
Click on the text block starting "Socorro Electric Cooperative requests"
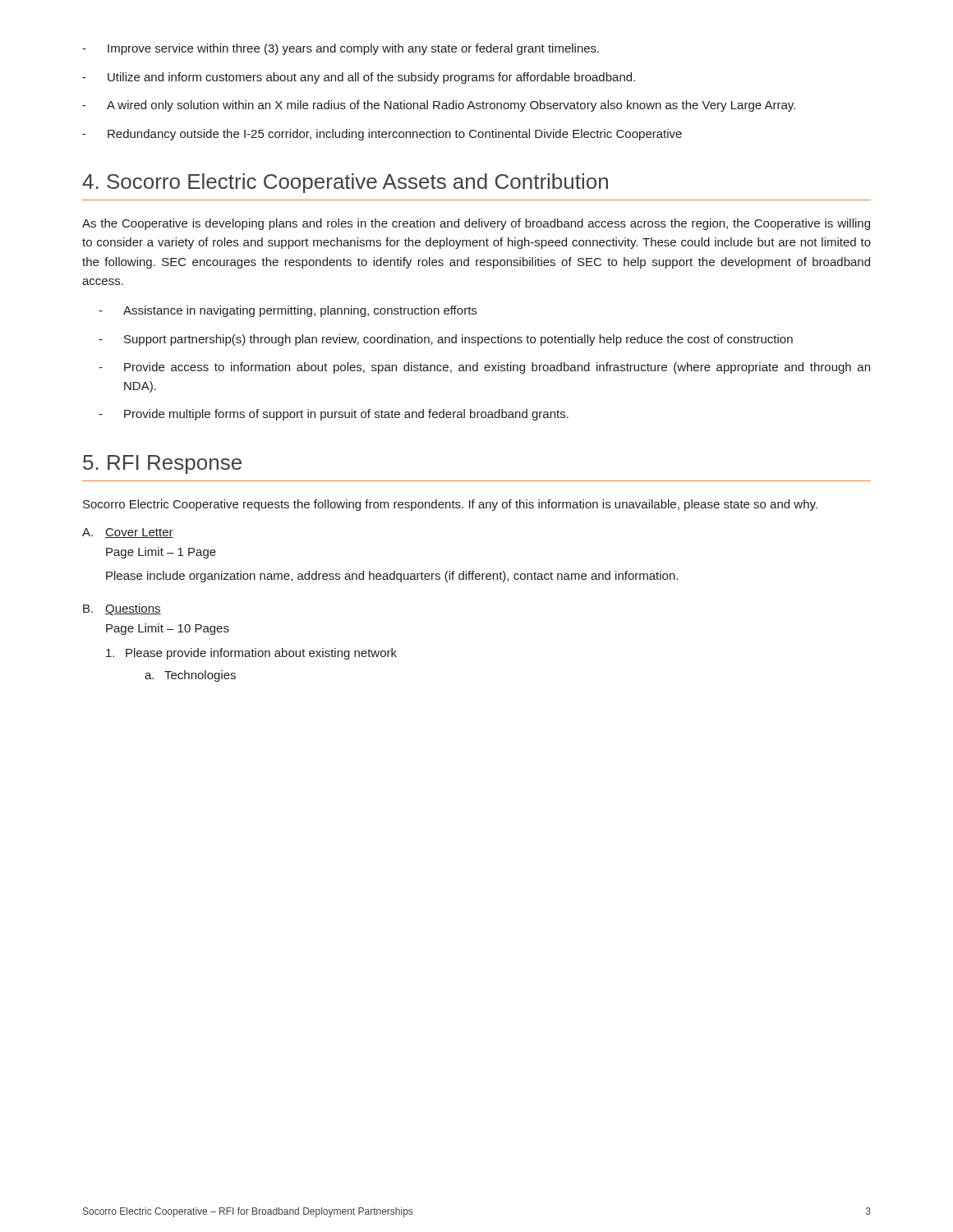[476, 504]
